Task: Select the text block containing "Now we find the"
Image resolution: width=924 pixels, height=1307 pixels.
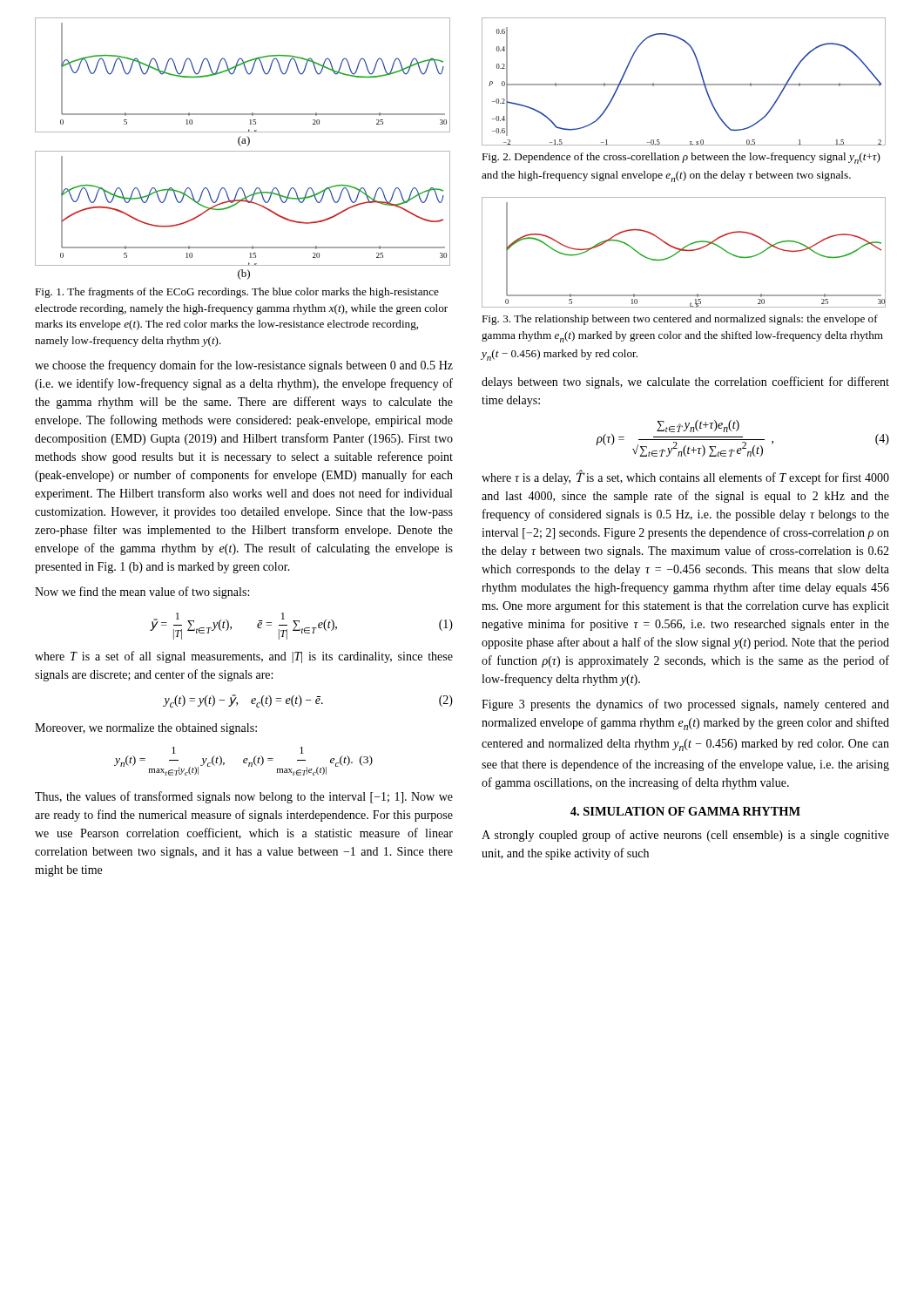Action: tap(244, 592)
